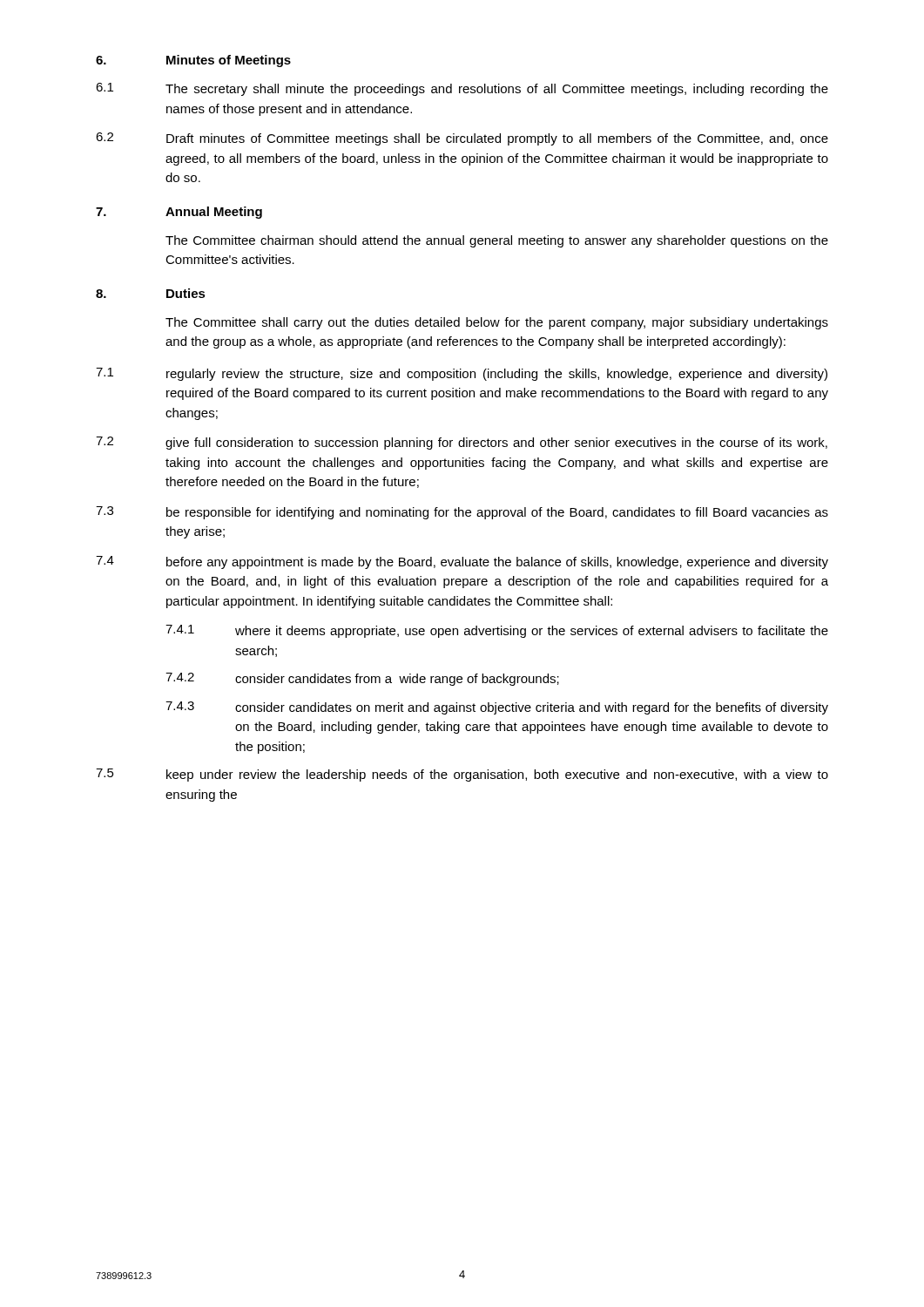Screen dimensions: 1307x924
Task: Locate the list item that reads "6.2 Draft minutes"
Action: click(462, 158)
